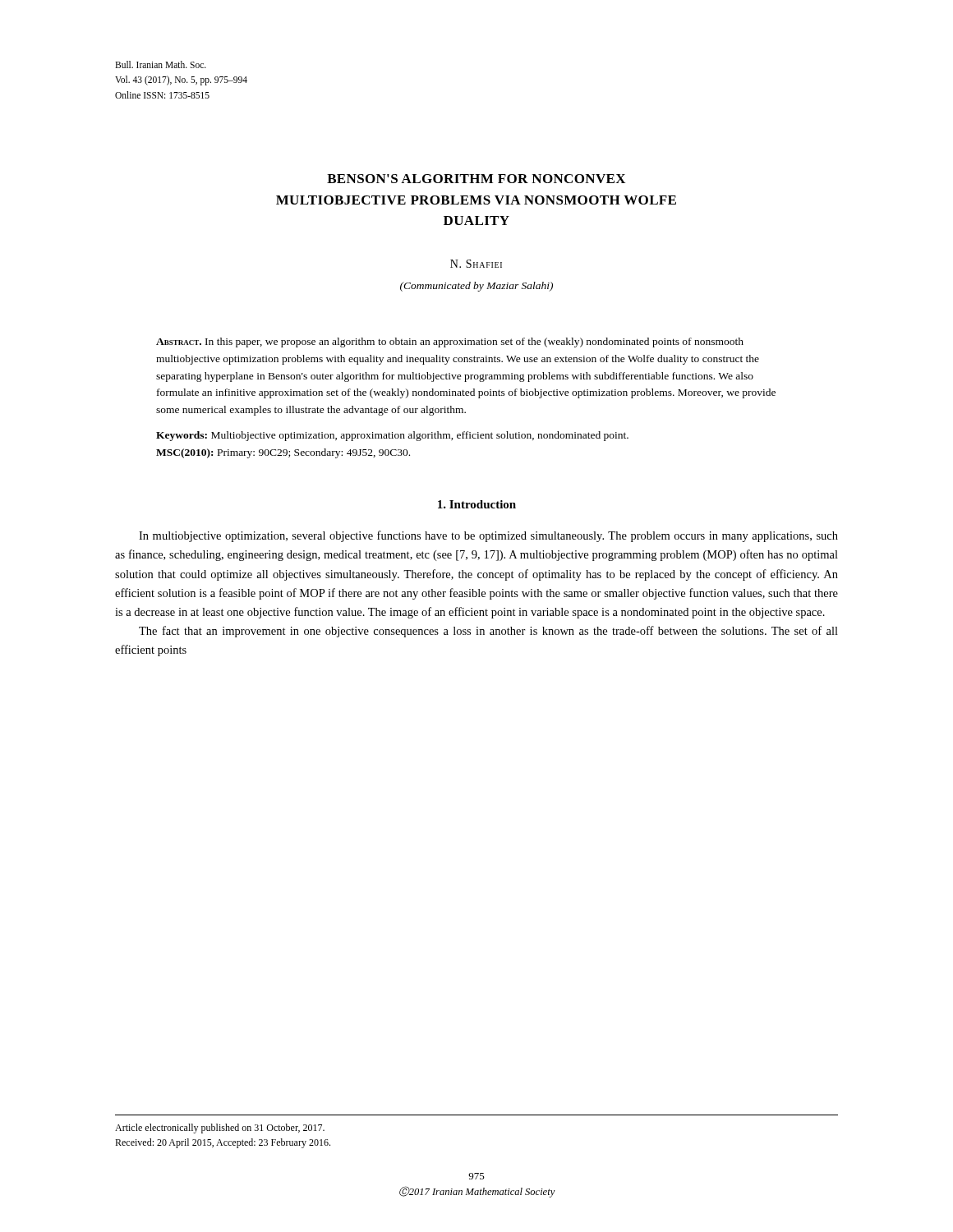The image size is (953, 1232).
Task: Where is the passage that starts "Article electronically published on 31"?
Action: [x=223, y=1135]
